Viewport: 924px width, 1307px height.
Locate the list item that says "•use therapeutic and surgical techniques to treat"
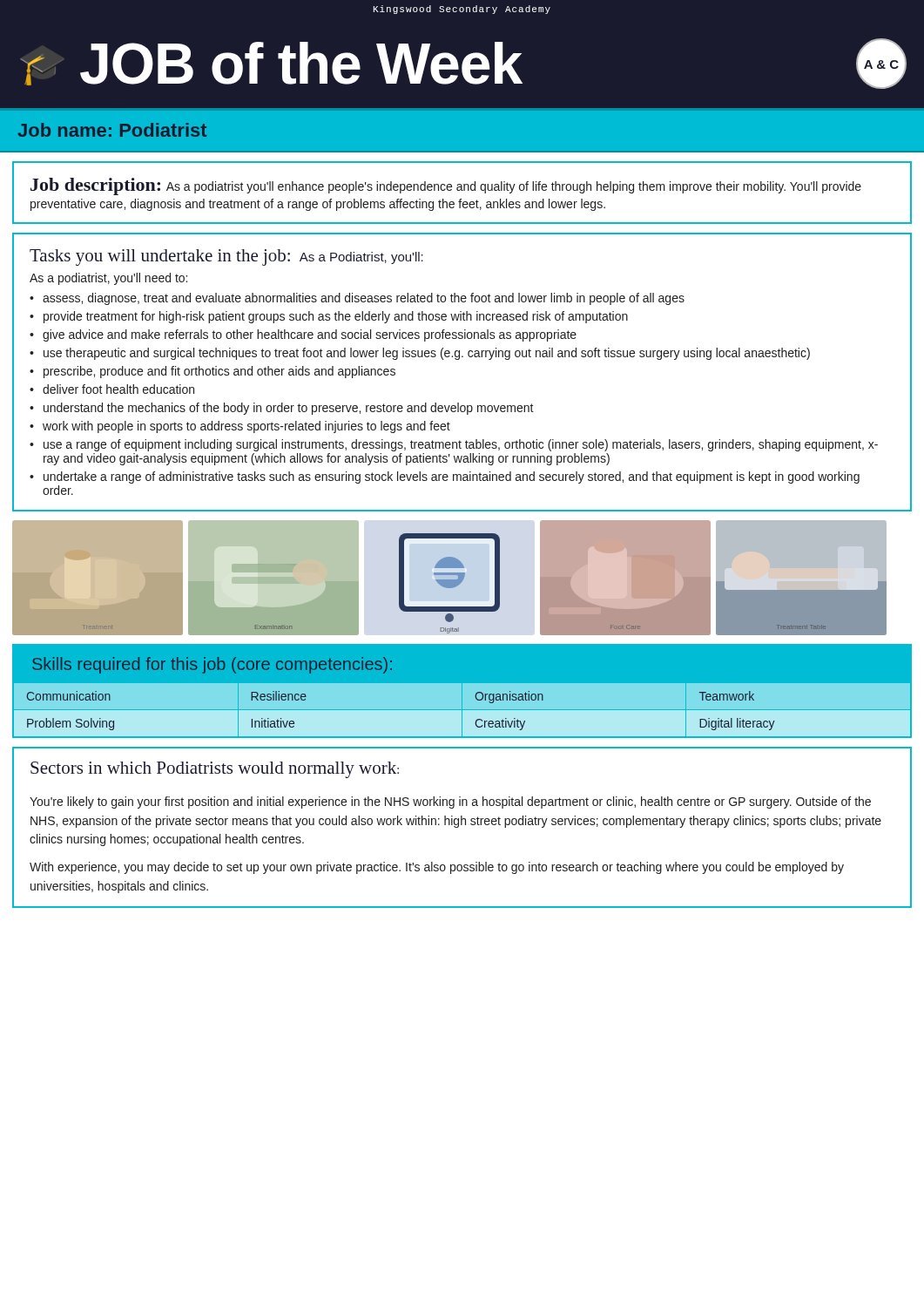[420, 353]
